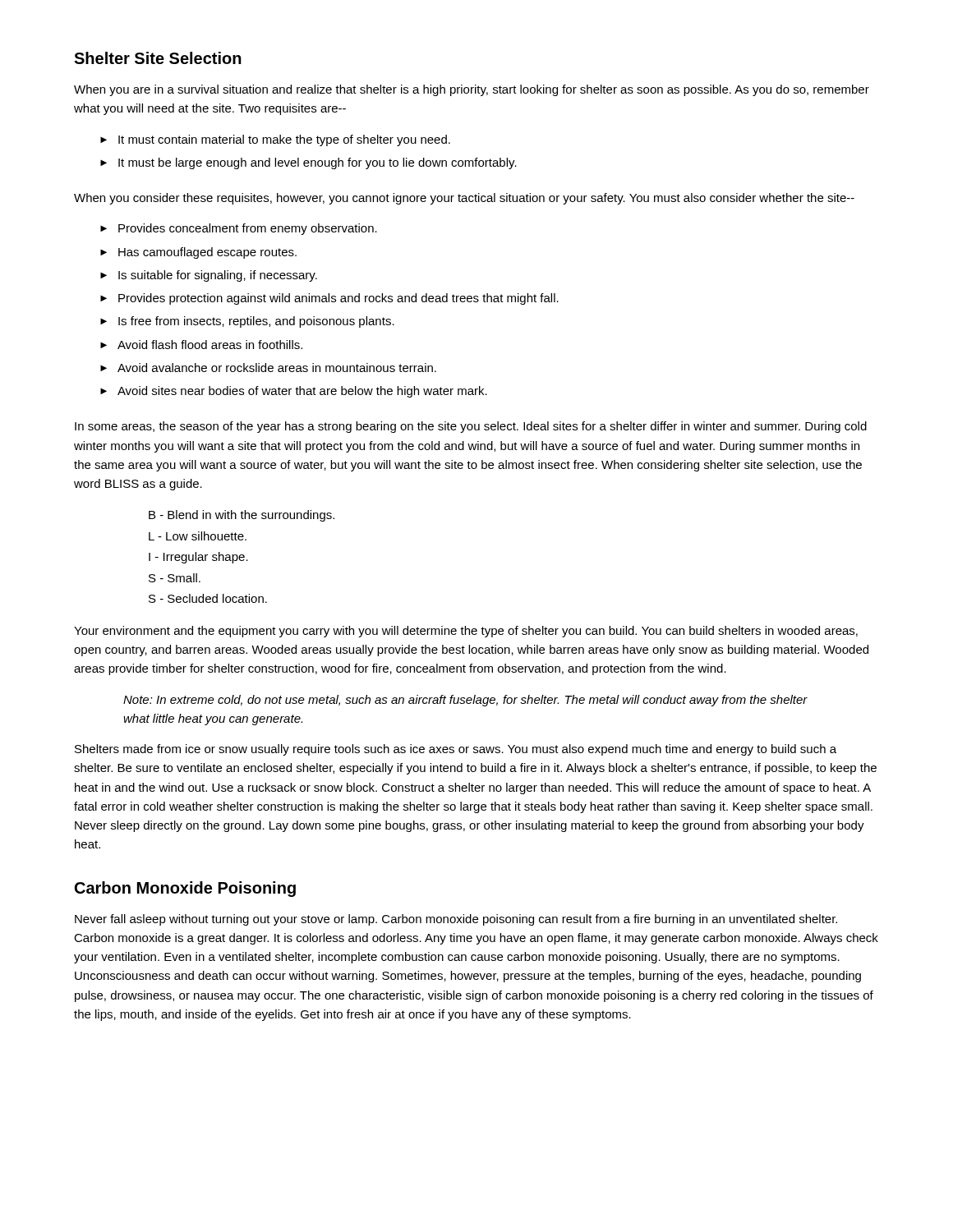This screenshot has width=953, height=1232.
Task: Locate the list item that reads "► Avoid flash"
Action: [201, 344]
